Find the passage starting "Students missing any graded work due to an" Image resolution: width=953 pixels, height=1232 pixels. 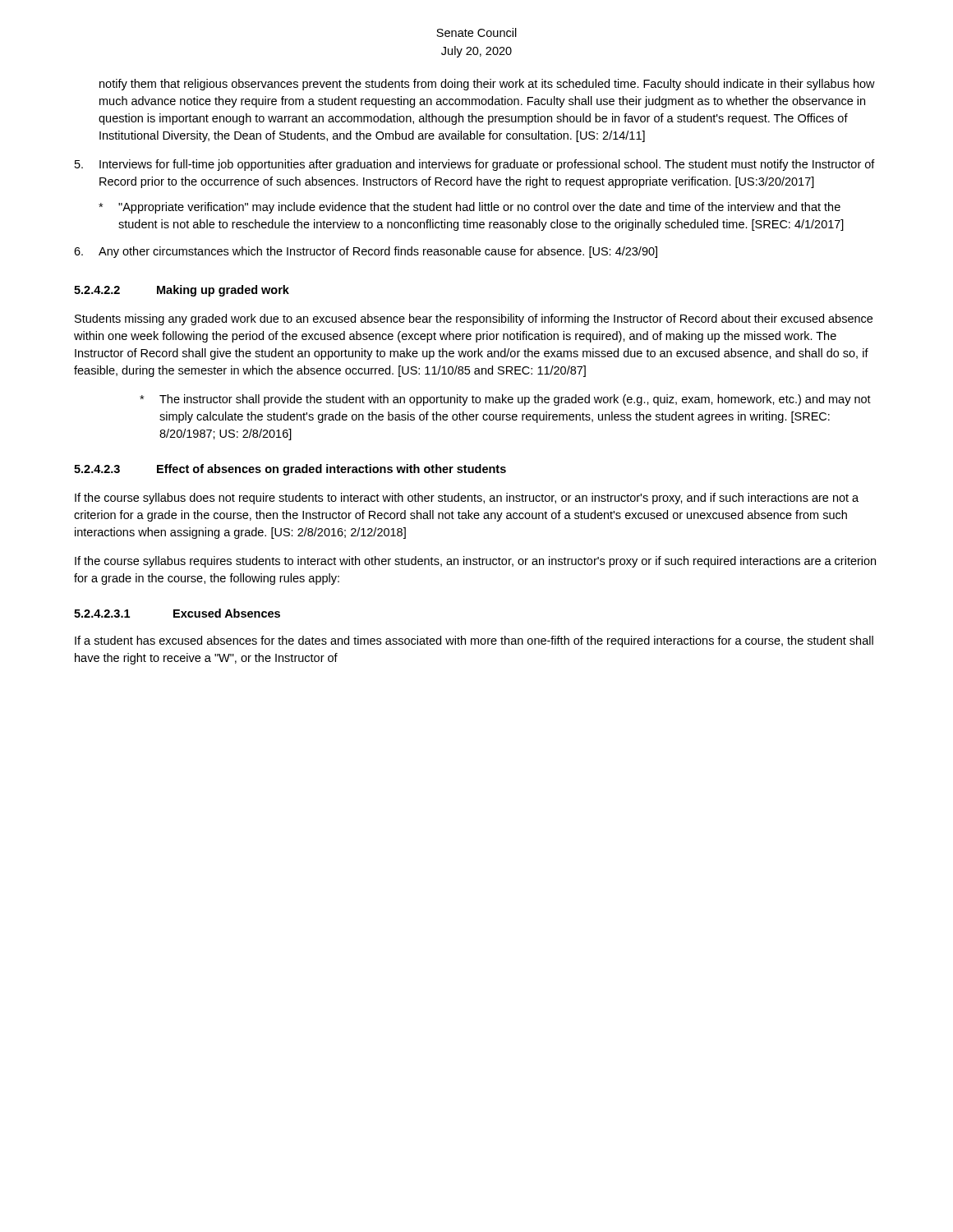(474, 344)
